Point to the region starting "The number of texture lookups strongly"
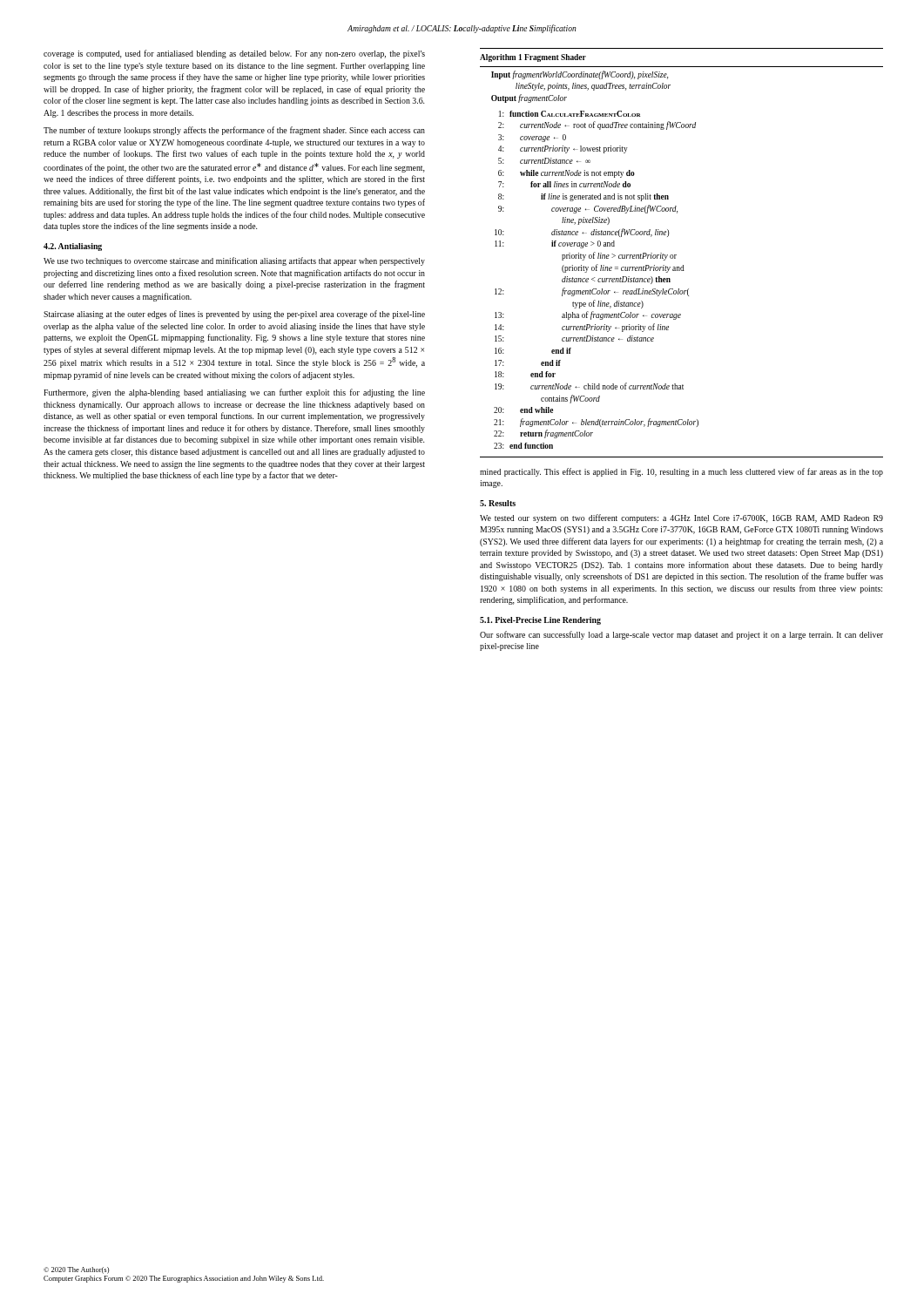 [234, 179]
